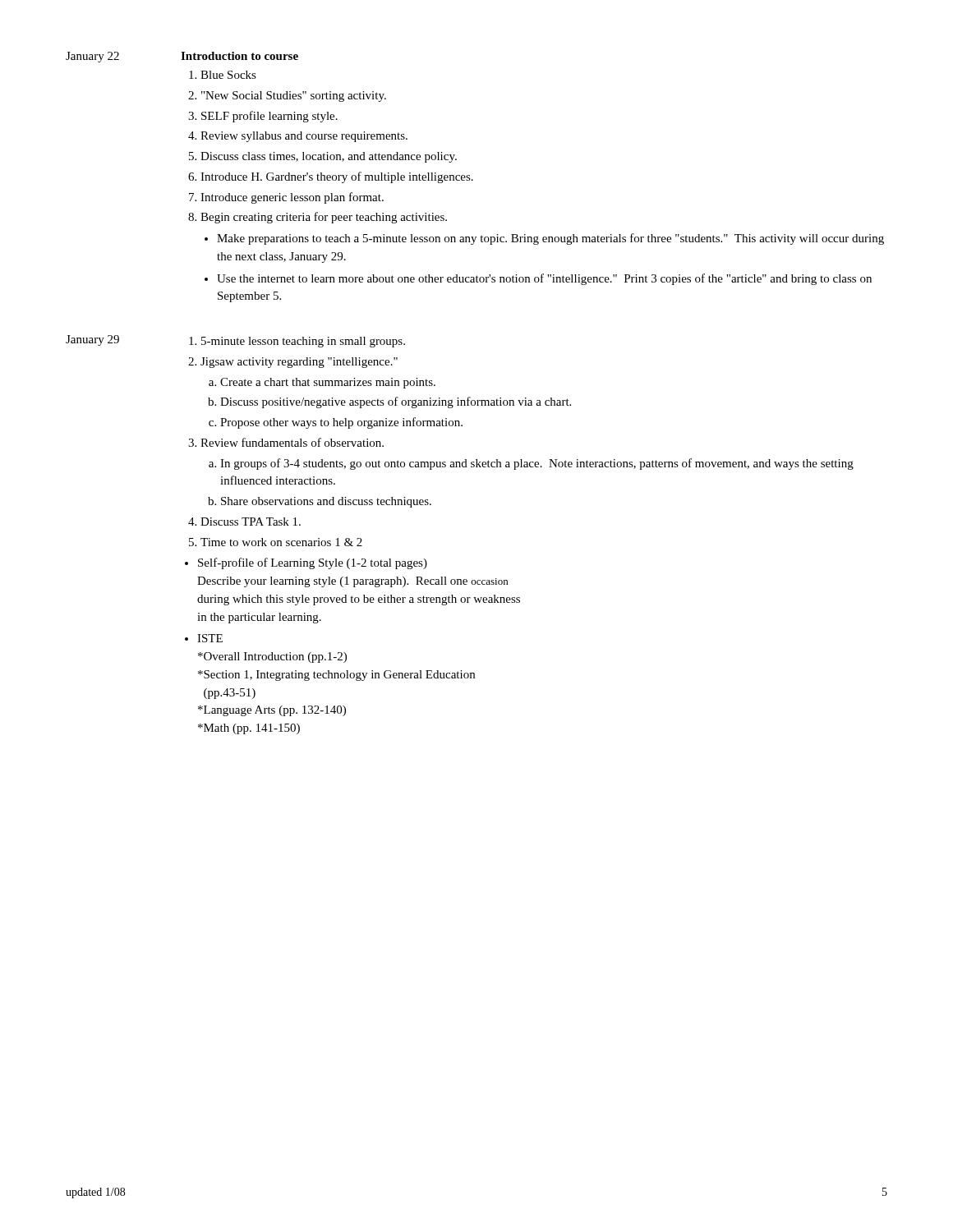Click on the text block starting "Discuss positive/negative aspects"
This screenshot has width=953, height=1232.
(396, 402)
